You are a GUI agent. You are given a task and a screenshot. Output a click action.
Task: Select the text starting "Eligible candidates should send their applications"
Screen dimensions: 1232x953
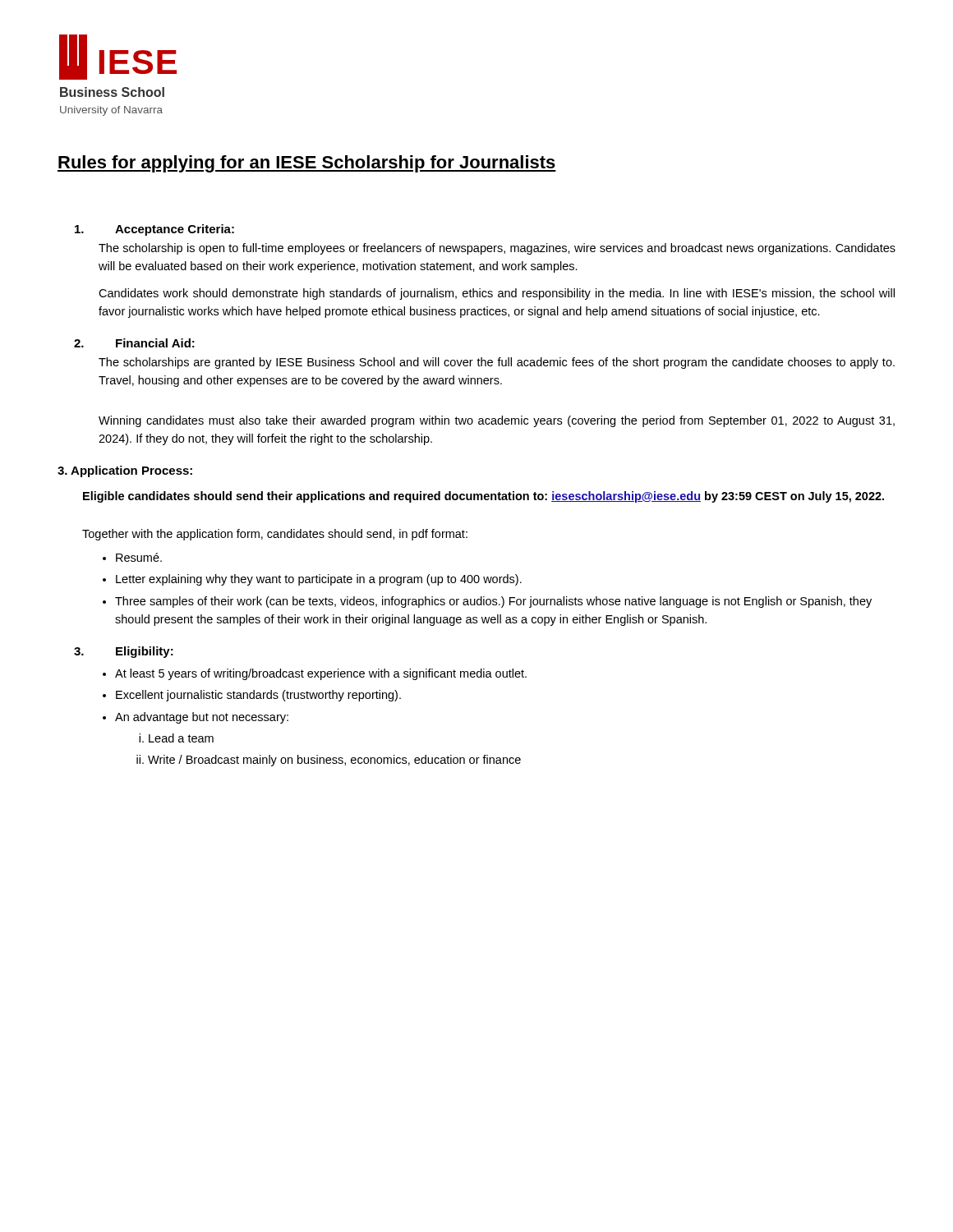pos(484,496)
